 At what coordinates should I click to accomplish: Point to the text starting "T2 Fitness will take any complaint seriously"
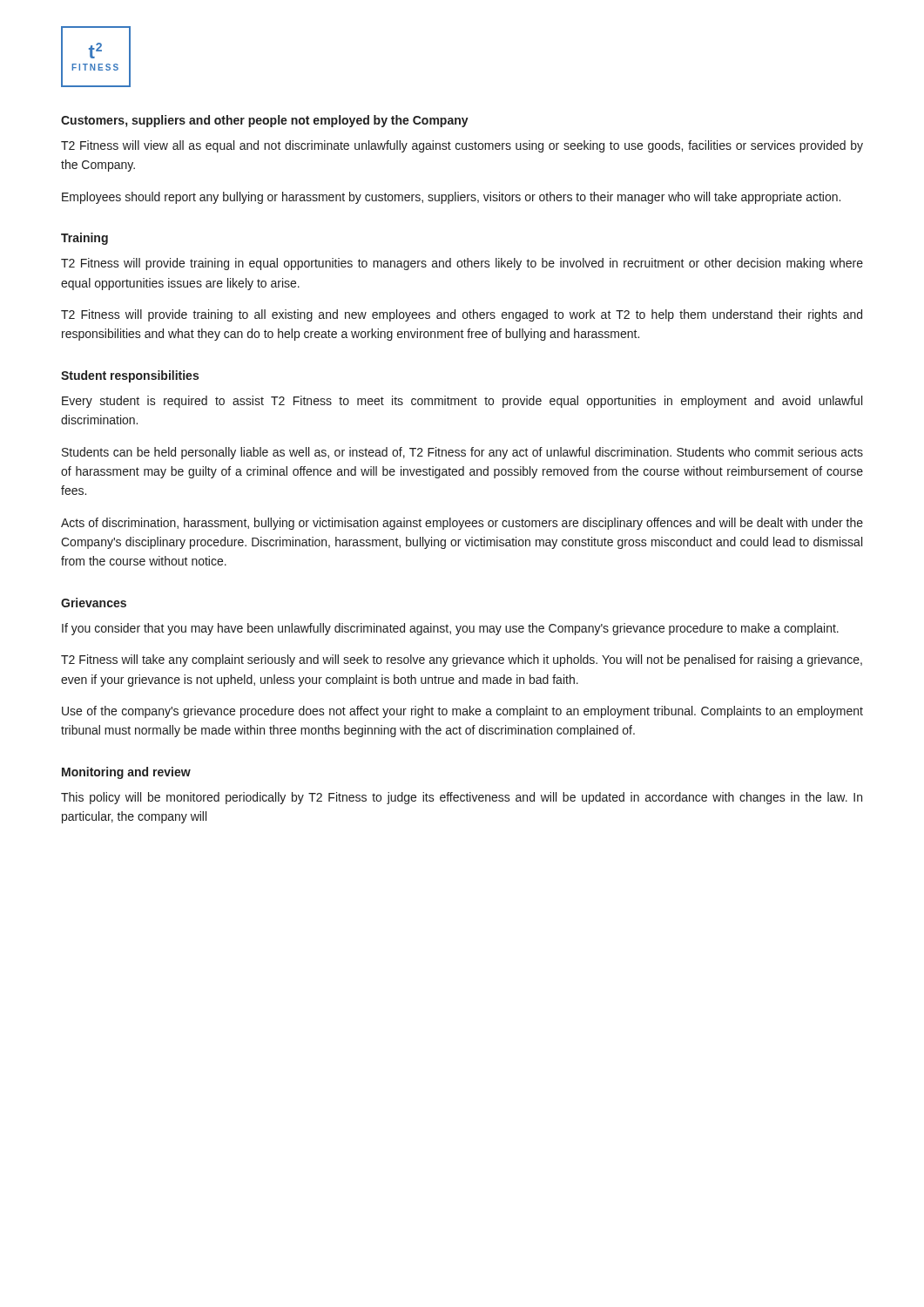coord(462,670)
